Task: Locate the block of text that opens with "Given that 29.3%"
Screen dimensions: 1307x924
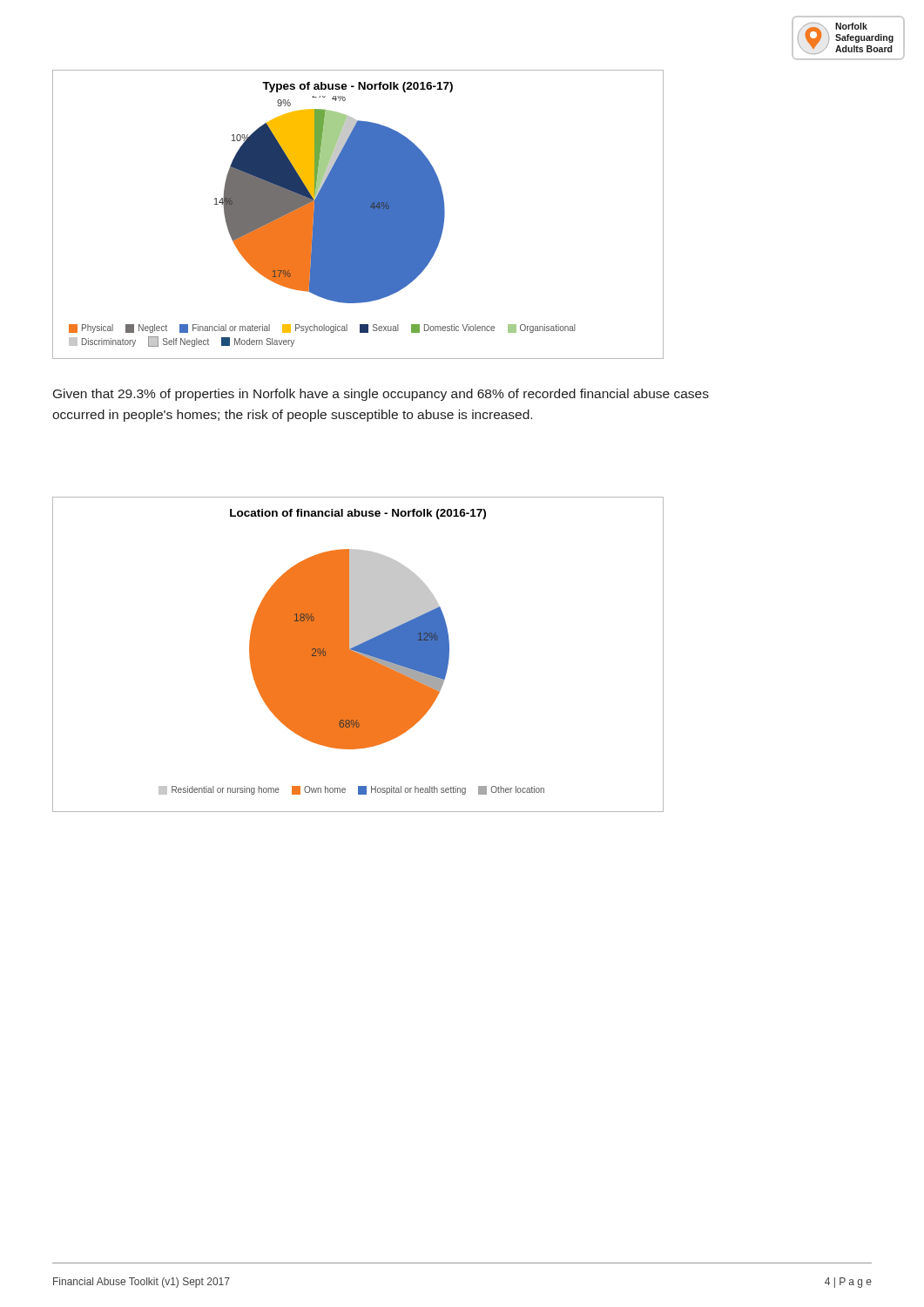Action: [381, 404]
